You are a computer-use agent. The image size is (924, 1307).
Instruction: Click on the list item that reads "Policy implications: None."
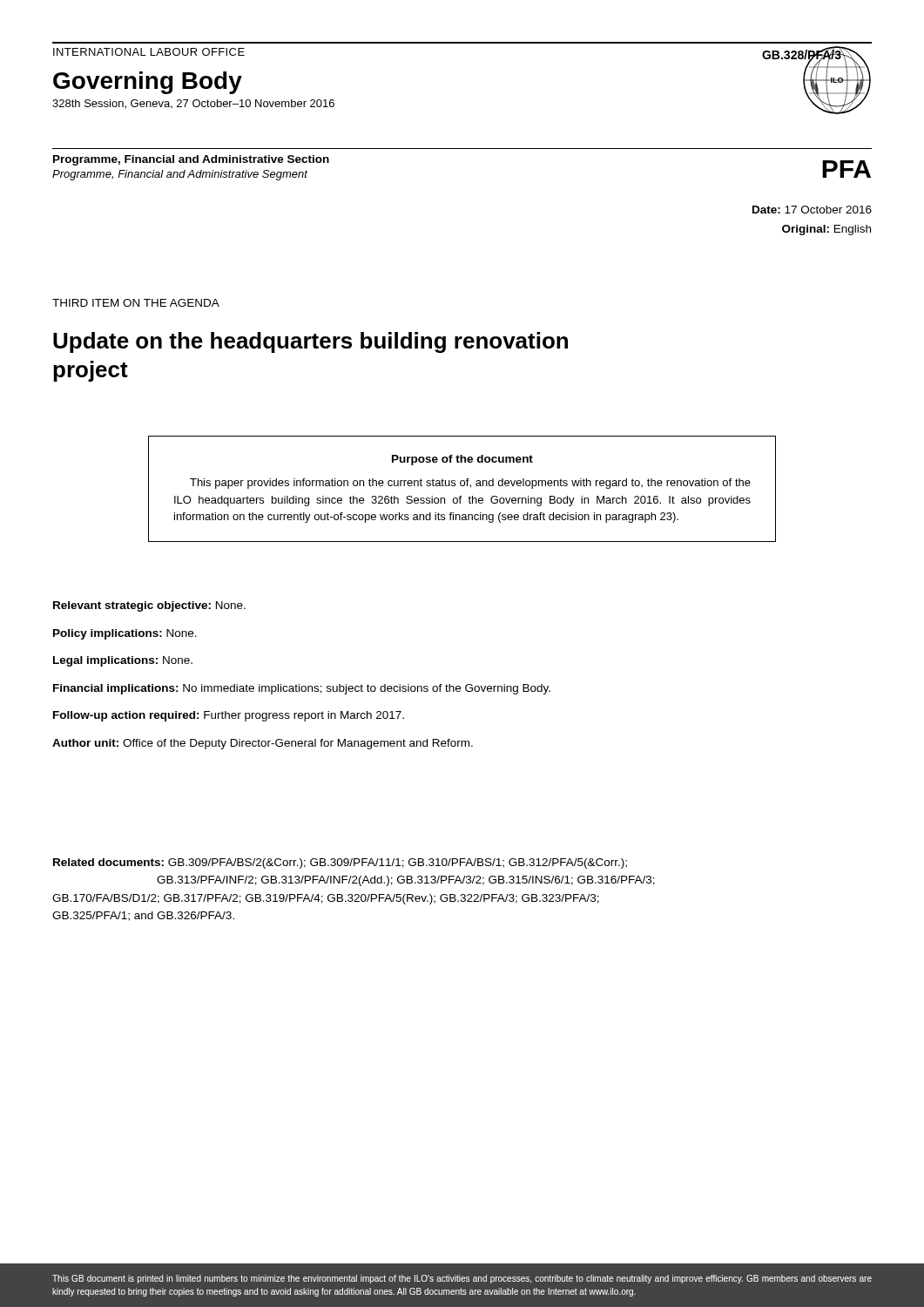(125, 633)
